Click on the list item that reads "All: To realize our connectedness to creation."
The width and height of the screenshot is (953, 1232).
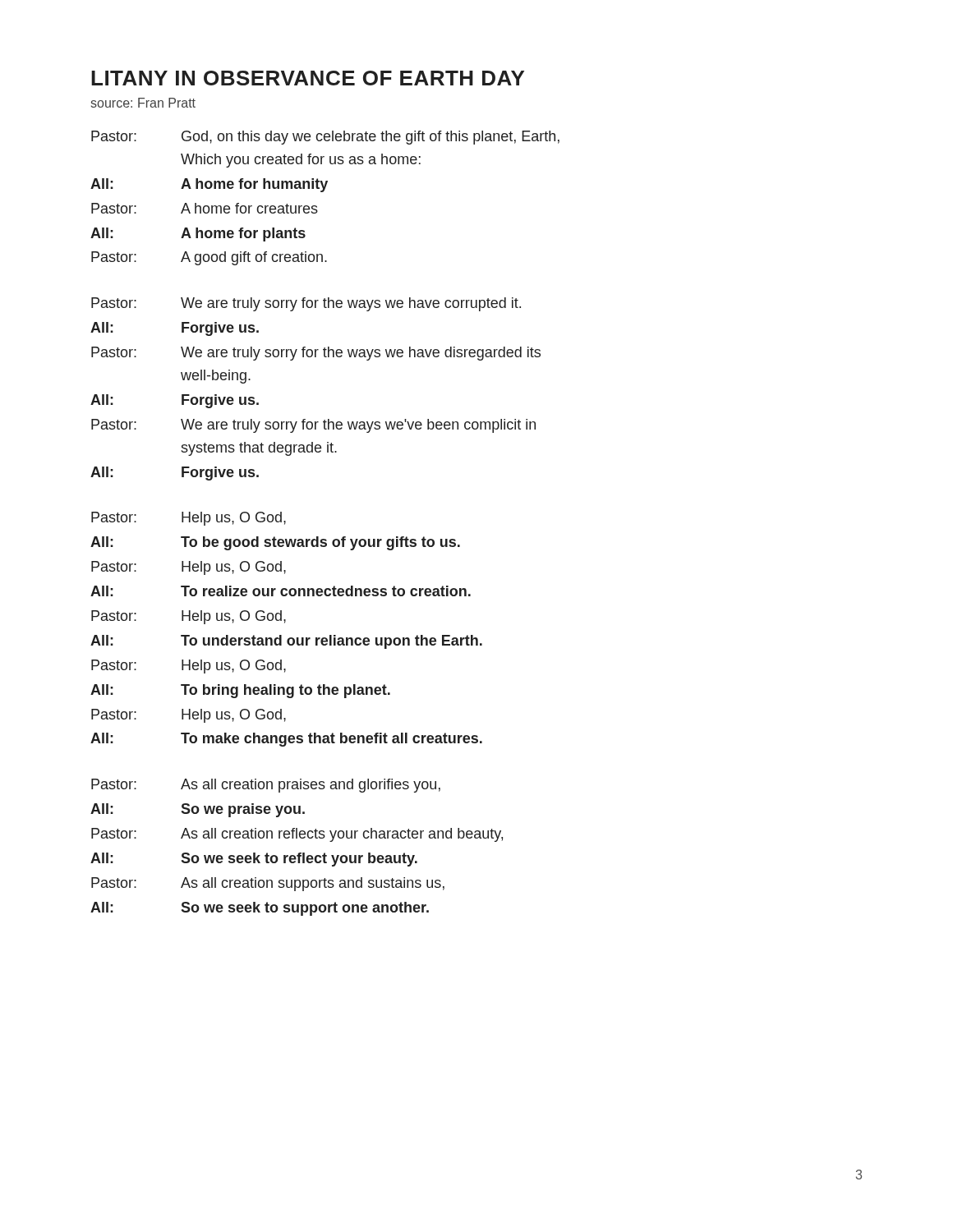click(x=476, y=592)
